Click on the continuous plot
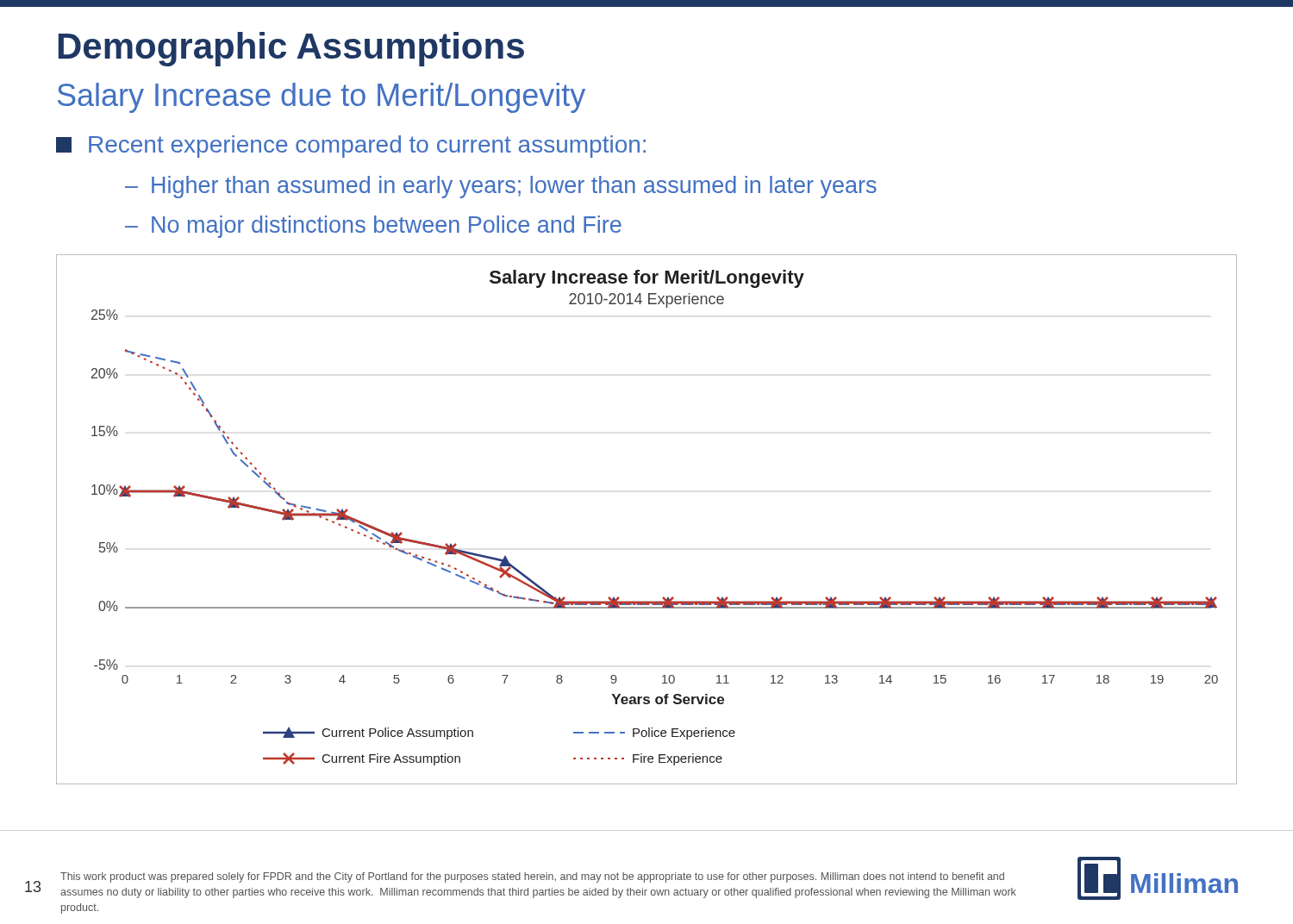 pos(646,519)
